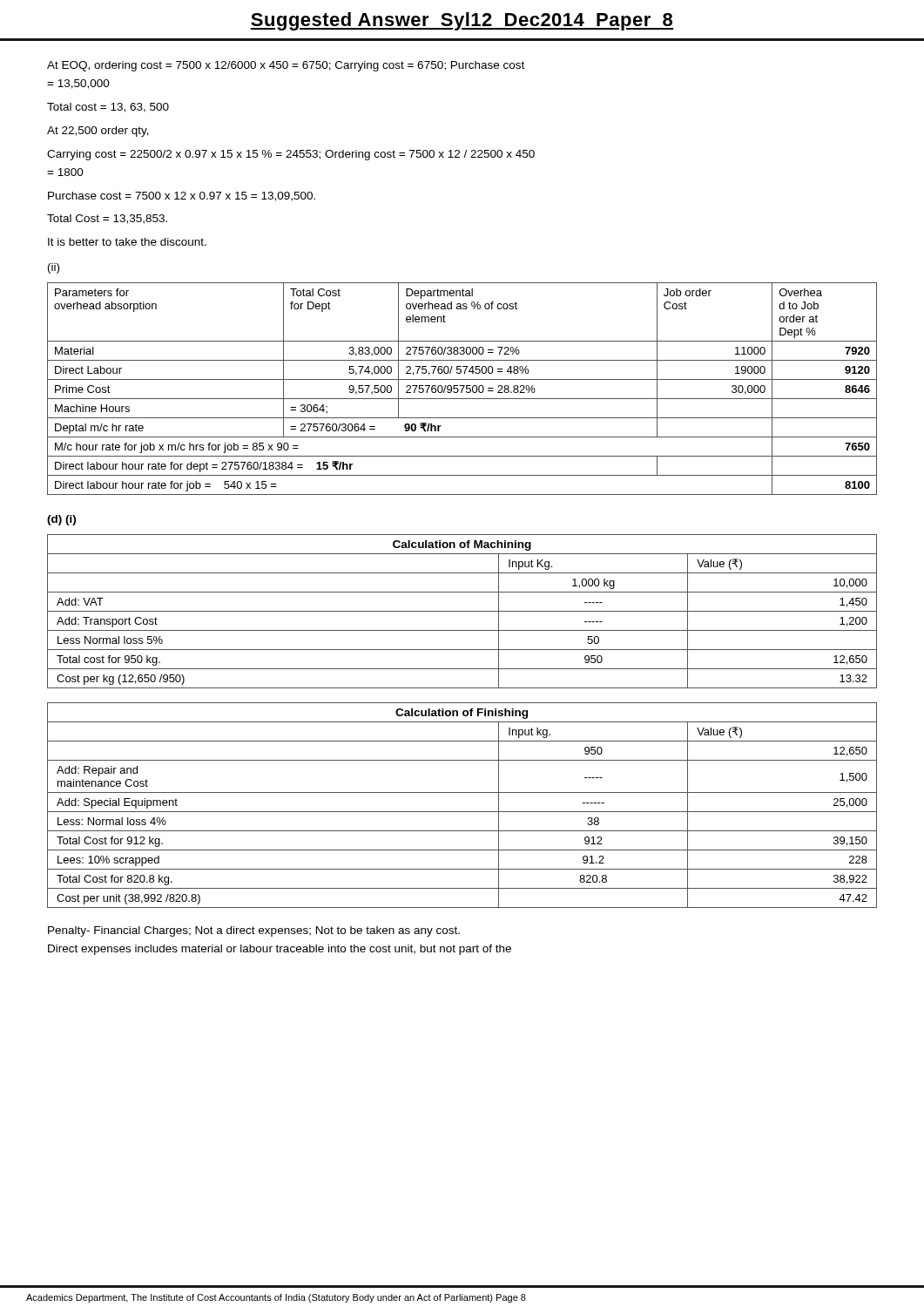Viewport: 924px width, 1307px height.
Task: Point to "At 22,500 order qty,"
Action: (x=98, y=130)
